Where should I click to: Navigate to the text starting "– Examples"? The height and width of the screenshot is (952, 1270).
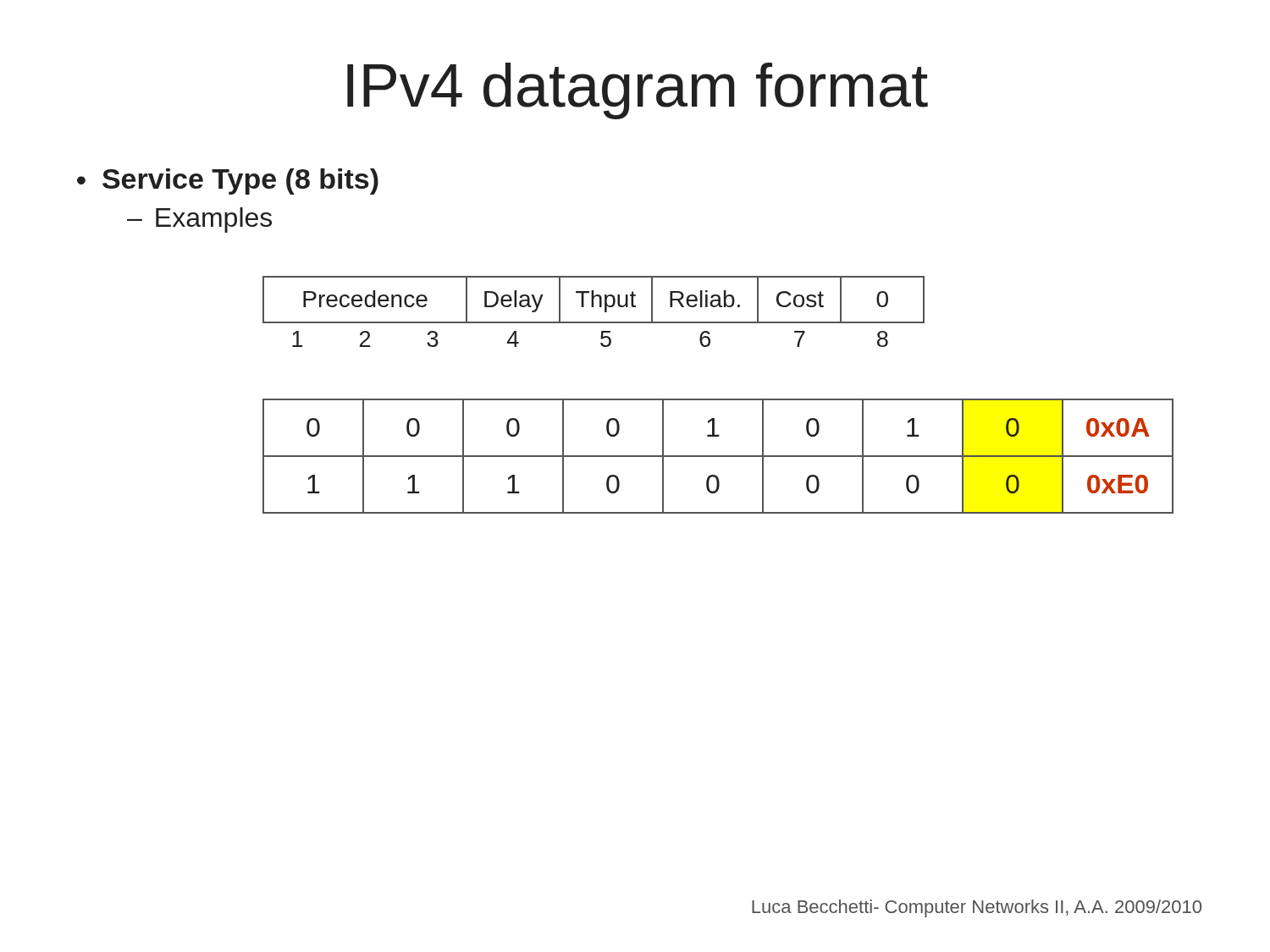pos(200,218)
